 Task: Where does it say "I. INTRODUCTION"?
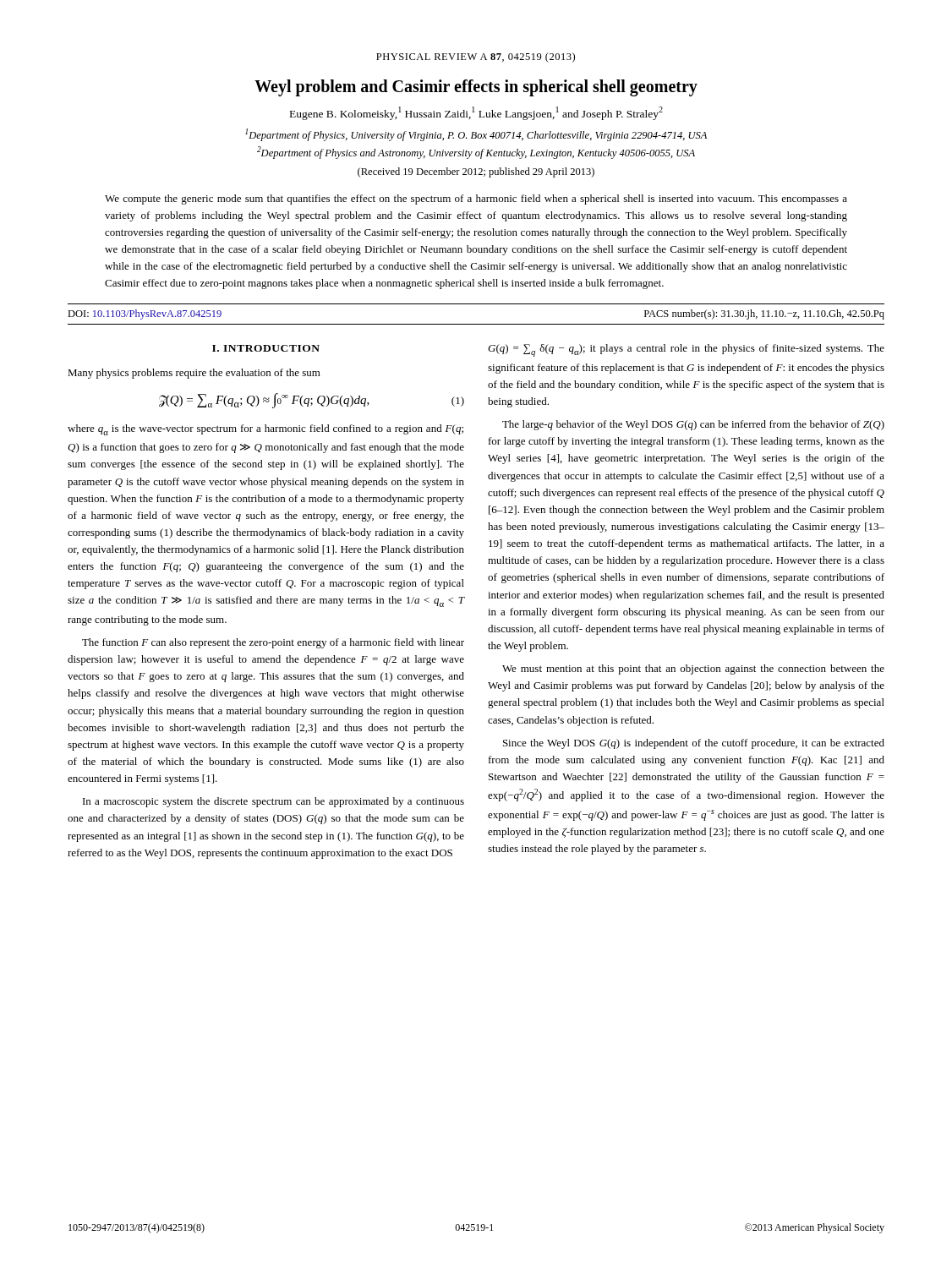(x=266, y=348)
